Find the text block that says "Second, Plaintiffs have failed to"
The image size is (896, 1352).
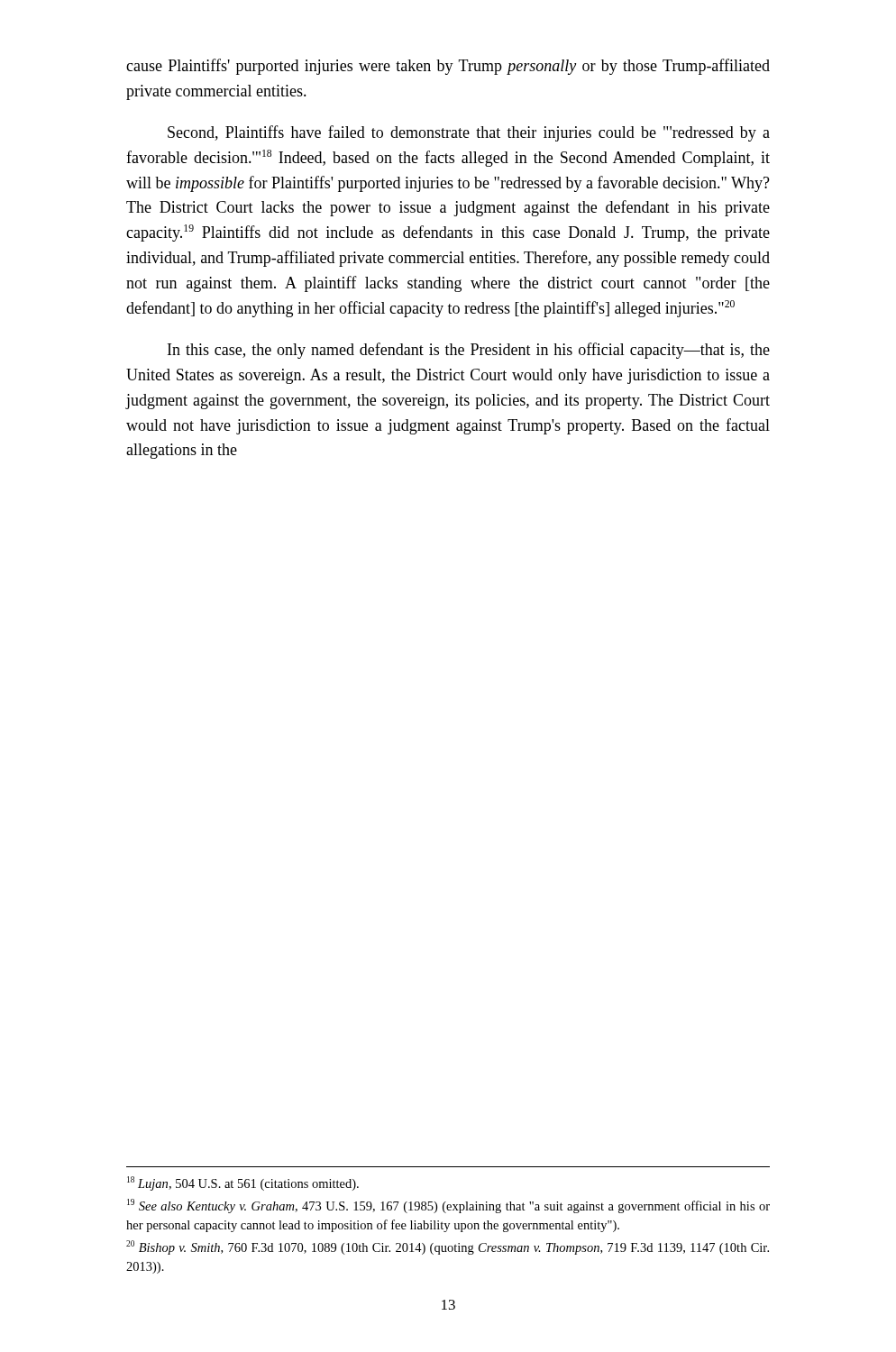coord(448,221)
